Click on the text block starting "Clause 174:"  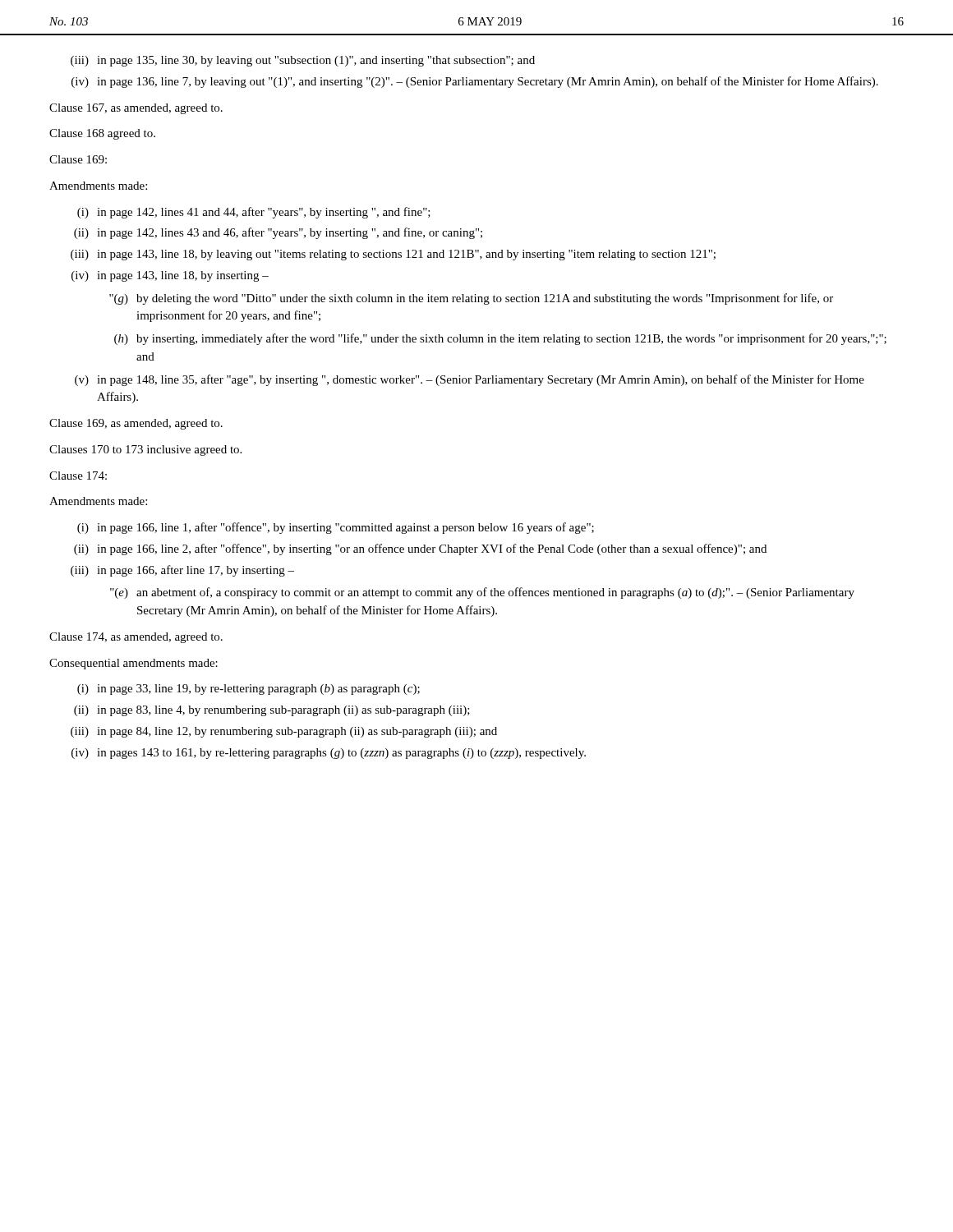(79, 475)
